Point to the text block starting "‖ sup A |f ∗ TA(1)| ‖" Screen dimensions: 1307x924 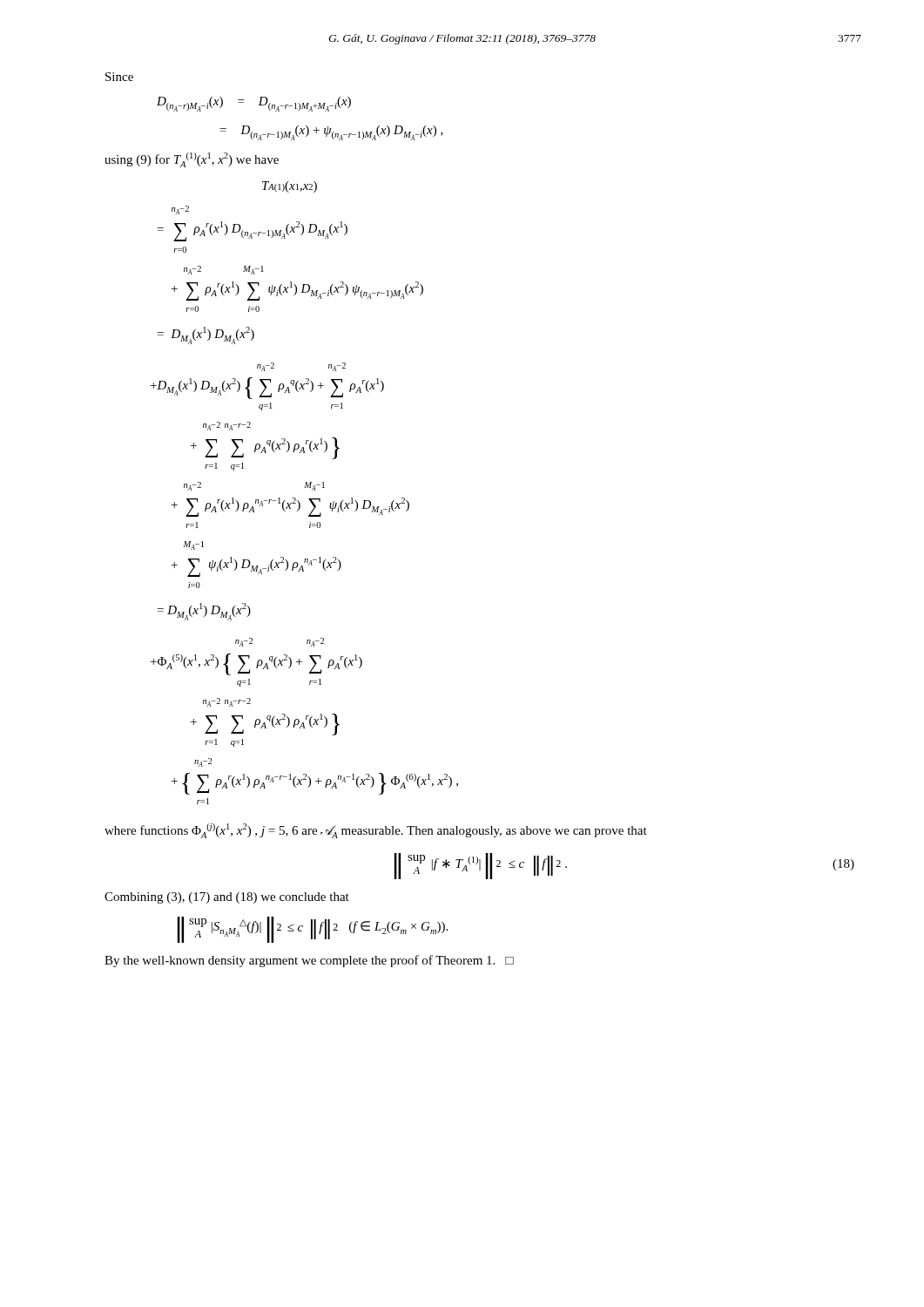click(479, 864)
